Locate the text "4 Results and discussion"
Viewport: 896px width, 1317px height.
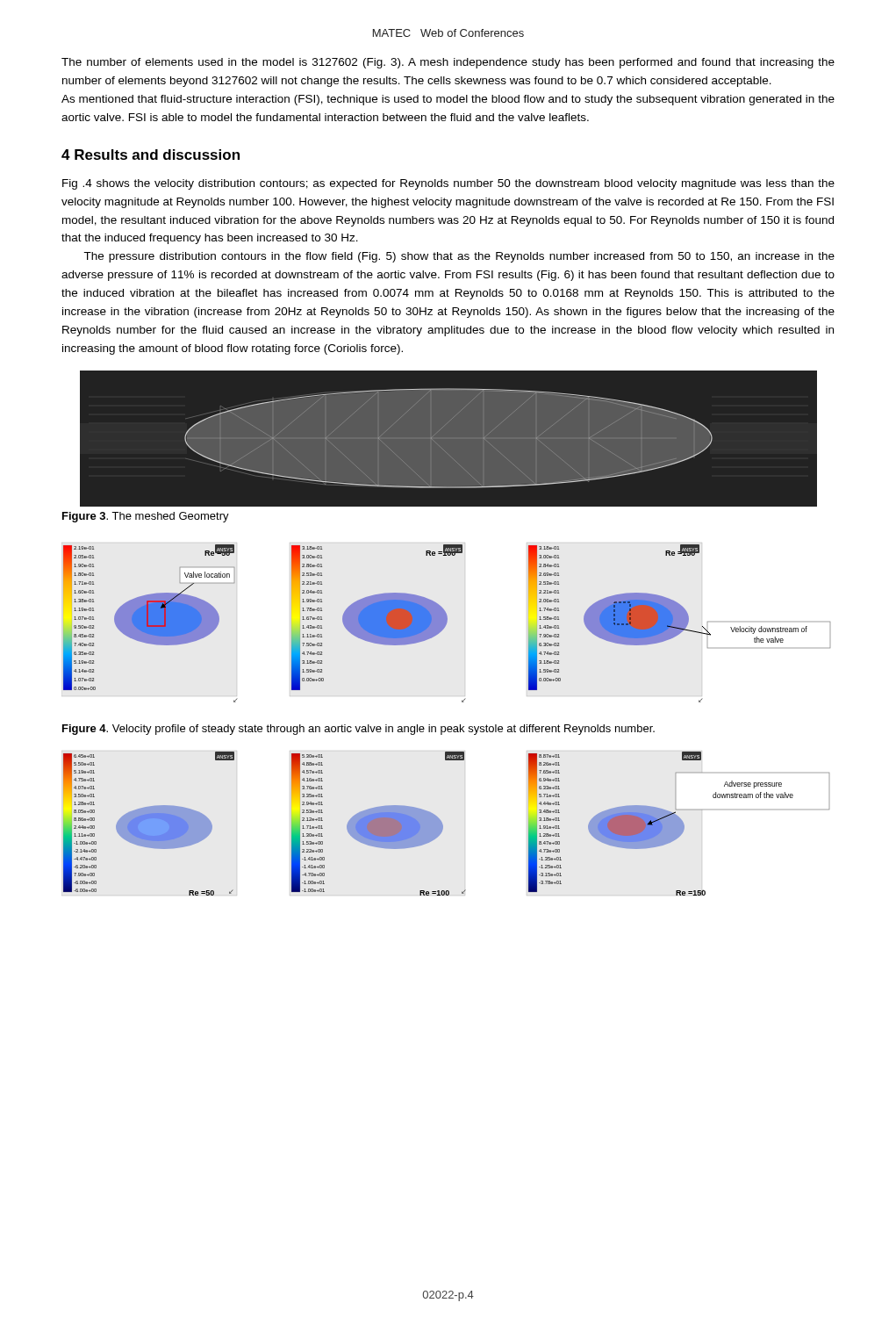pyautogui.click(x=151, y=155)
